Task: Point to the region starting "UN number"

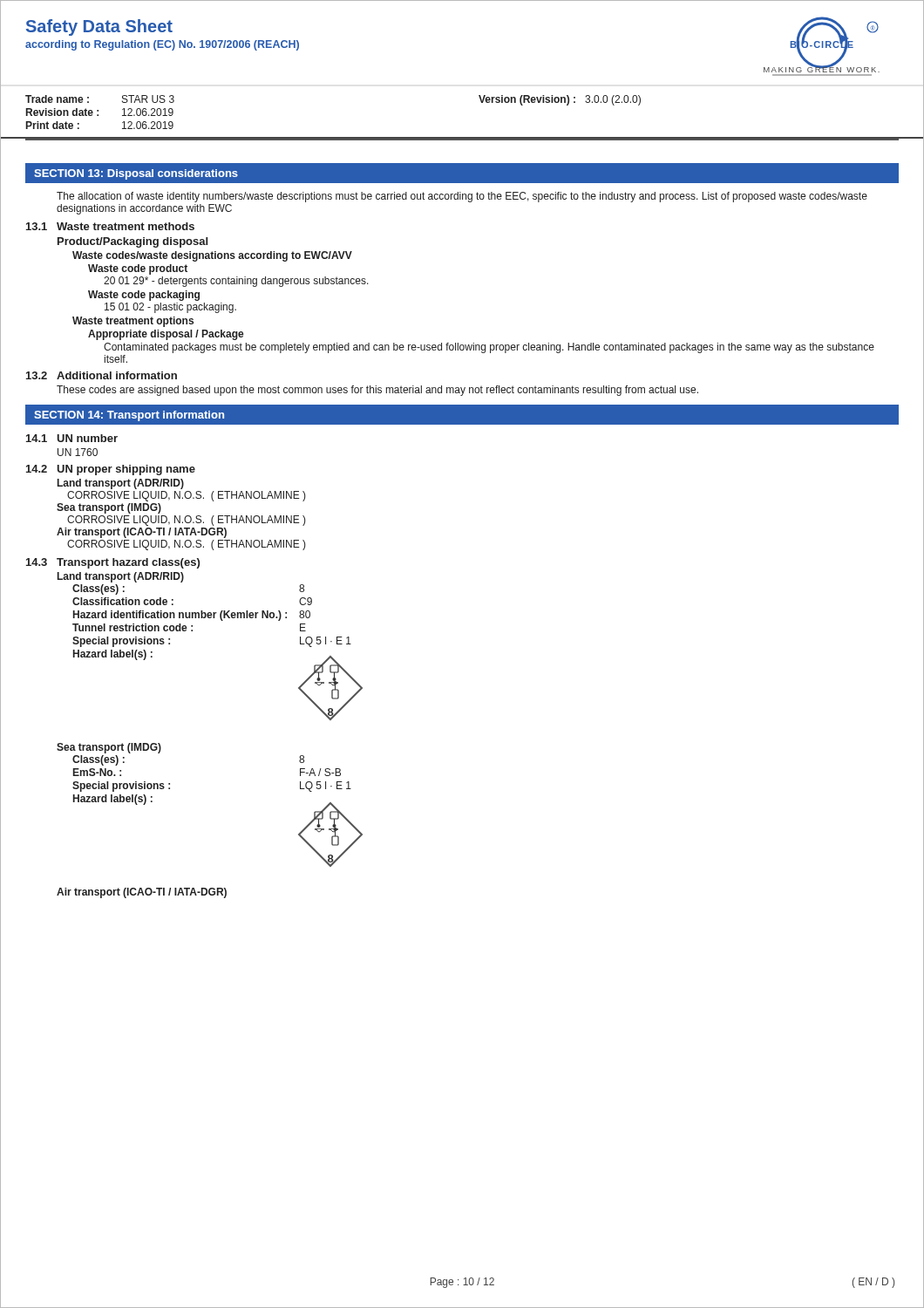Action: (x=87, y=438)
